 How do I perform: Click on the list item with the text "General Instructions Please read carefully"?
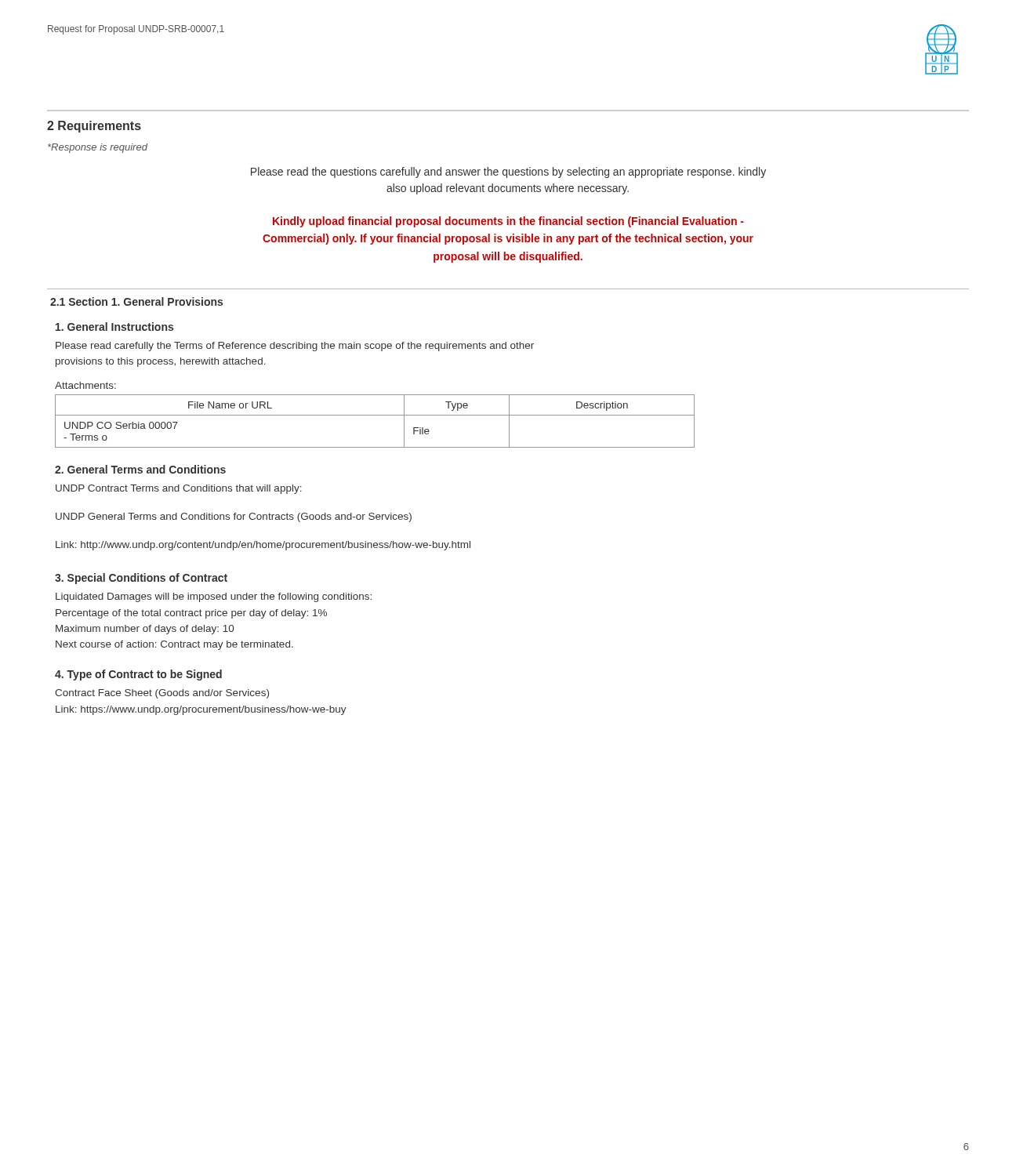(512, 384)
